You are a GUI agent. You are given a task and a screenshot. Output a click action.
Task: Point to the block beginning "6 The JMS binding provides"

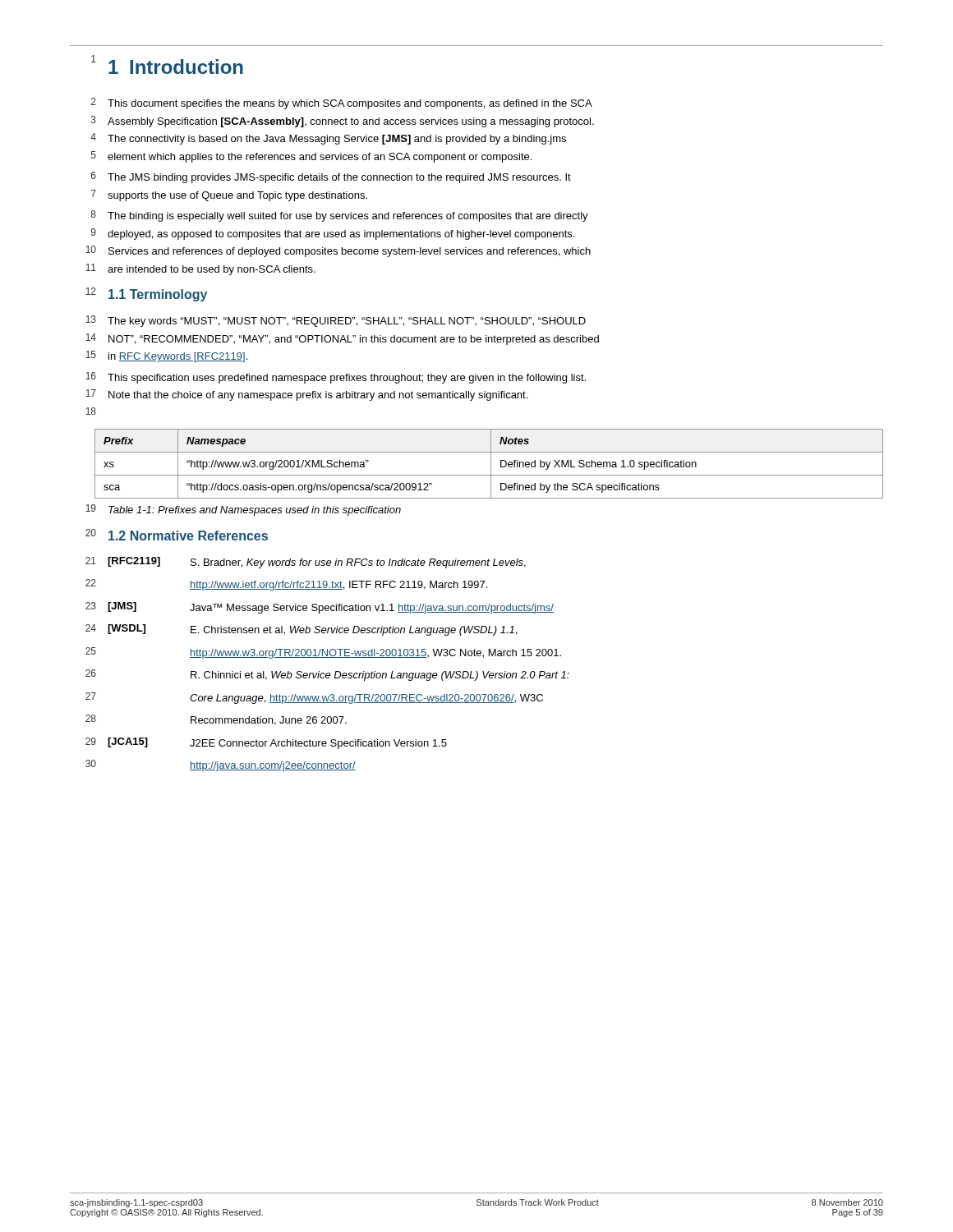coord(476,186)
